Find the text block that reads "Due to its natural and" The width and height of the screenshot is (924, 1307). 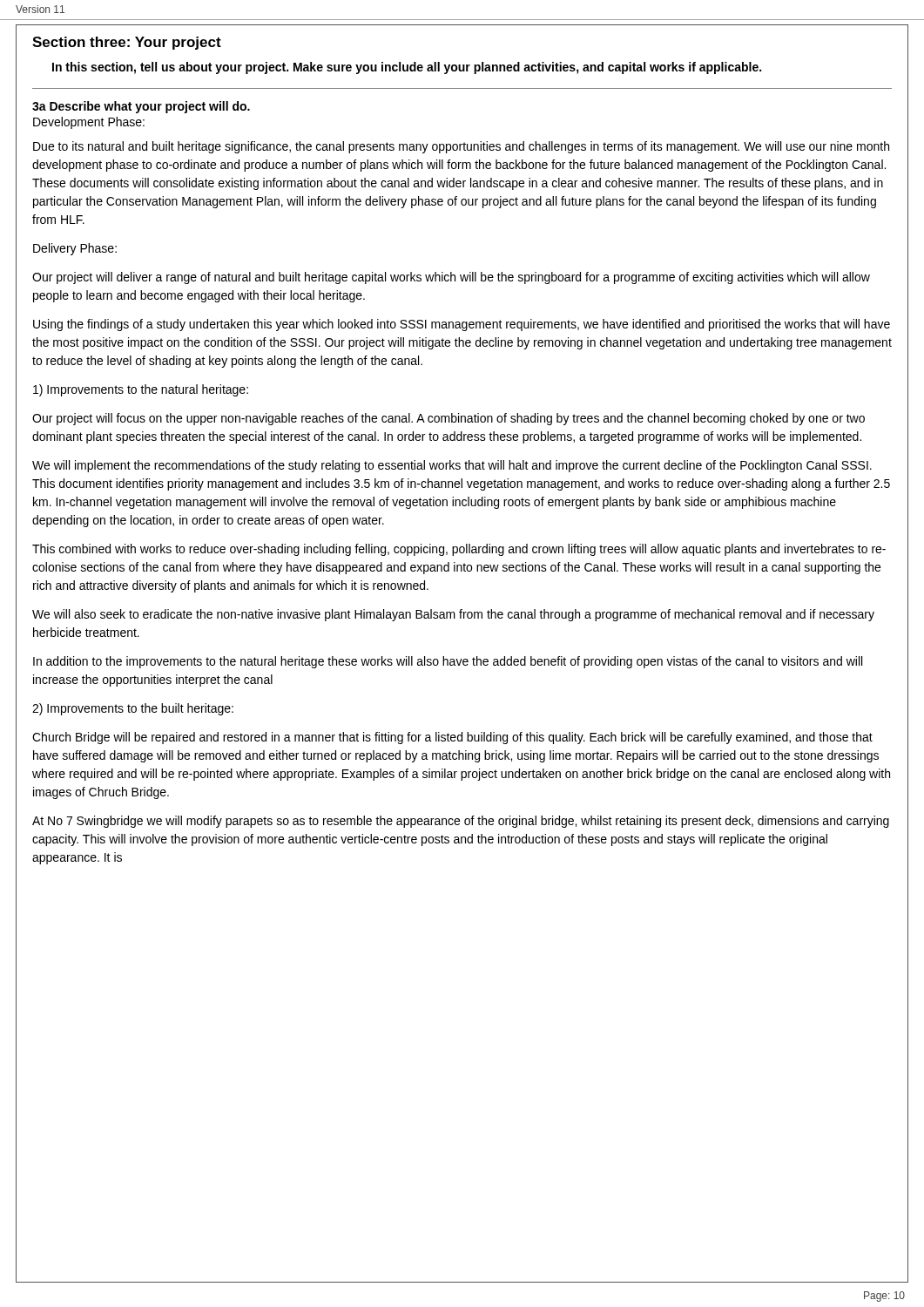click(x=462, y=184)
